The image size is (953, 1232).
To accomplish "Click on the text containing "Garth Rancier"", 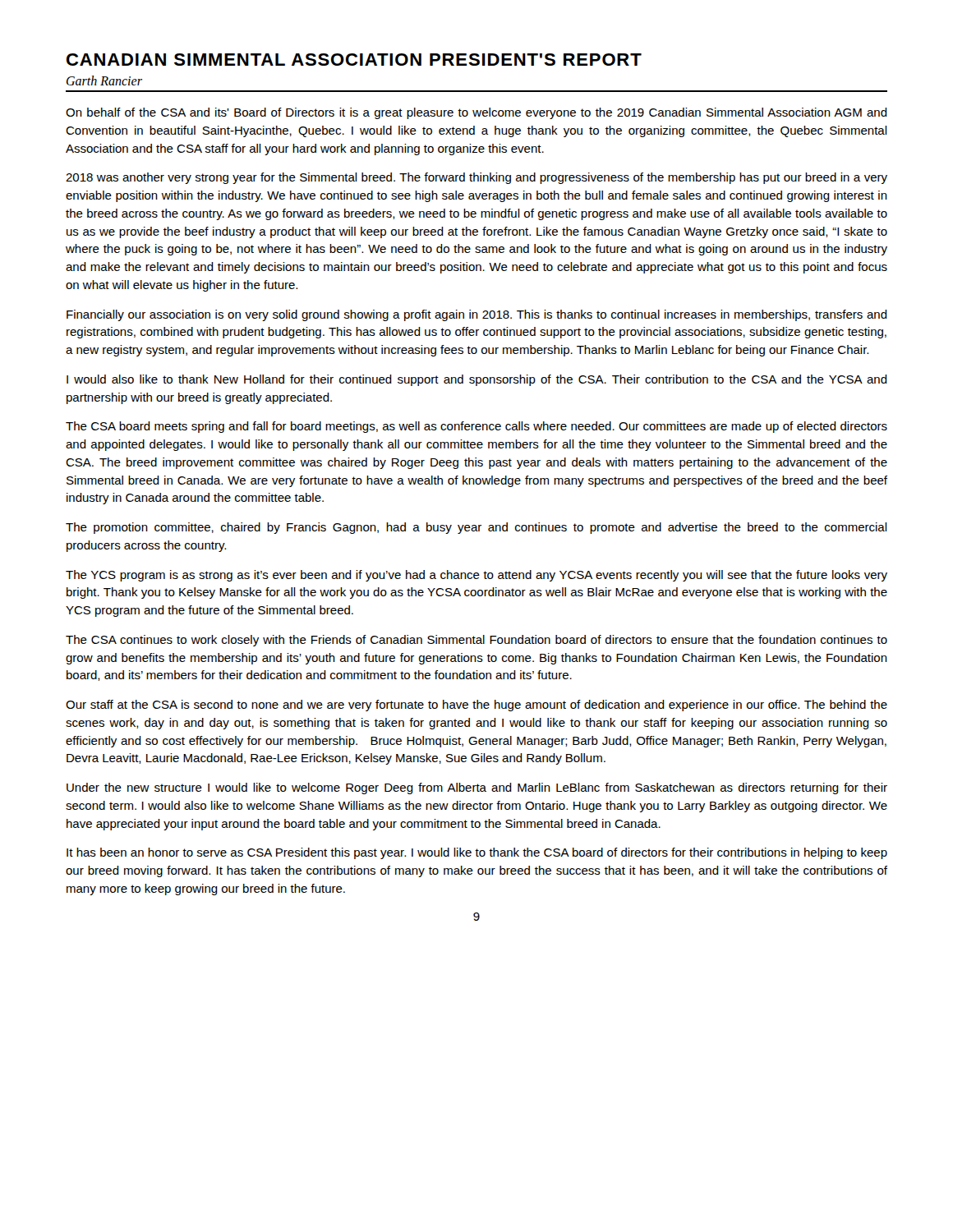I will point(104,81).
